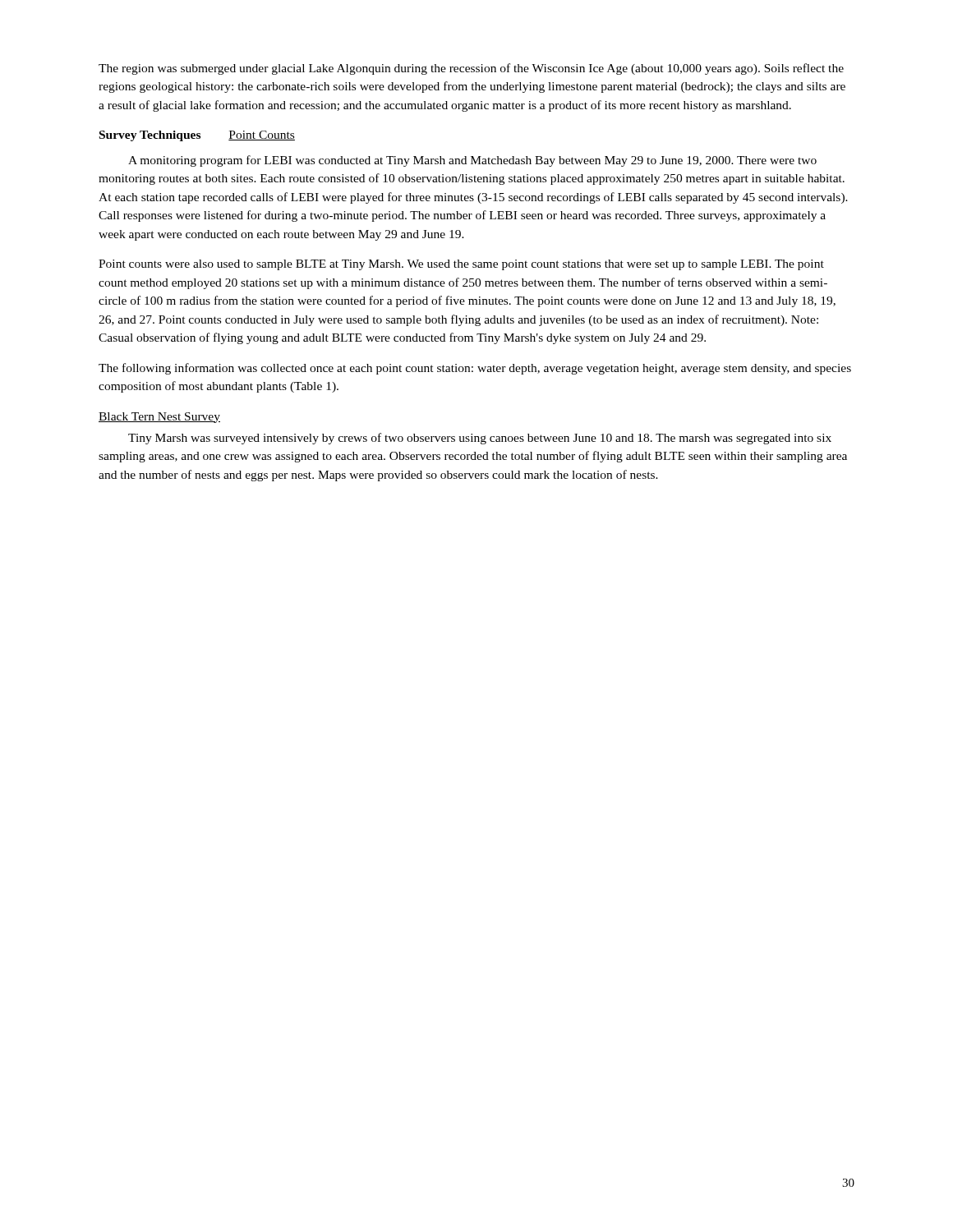Click on the block starting "The region was"
This screenshot has height=1232, width=953.
click(x=476, y=87)
